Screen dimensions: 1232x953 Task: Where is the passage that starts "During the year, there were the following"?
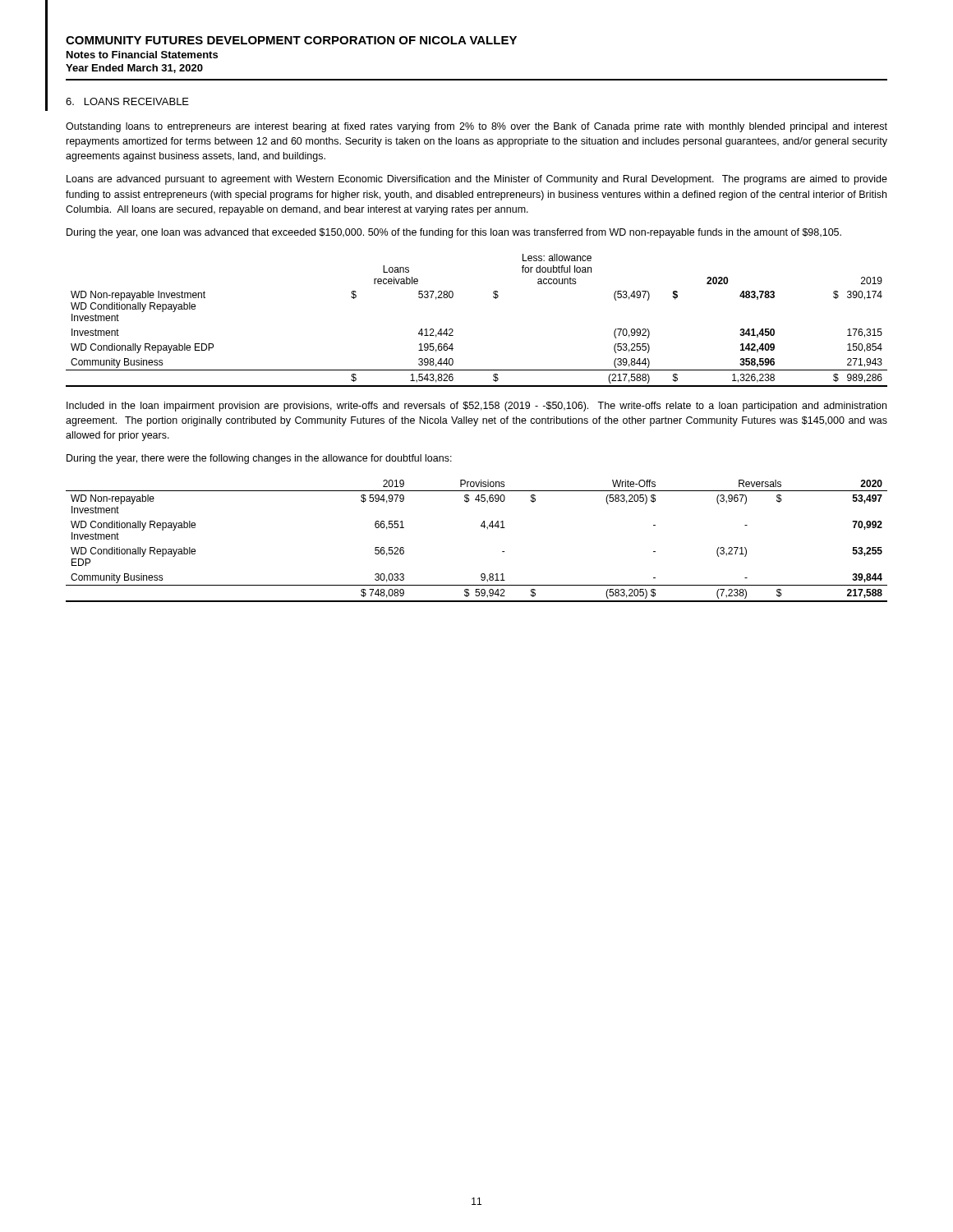point(259,458)
